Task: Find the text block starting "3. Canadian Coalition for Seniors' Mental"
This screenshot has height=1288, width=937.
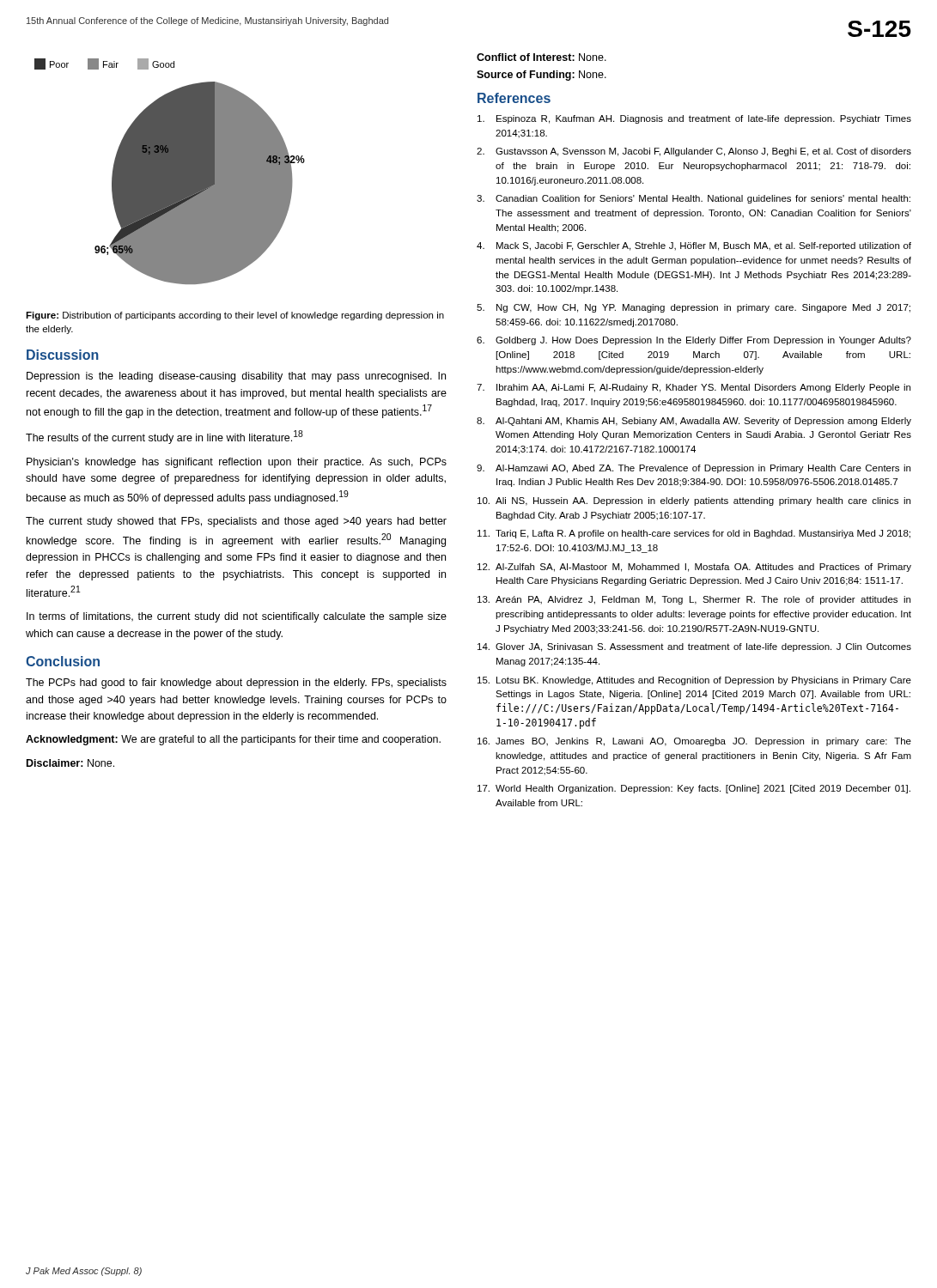Action: (694, 213)
